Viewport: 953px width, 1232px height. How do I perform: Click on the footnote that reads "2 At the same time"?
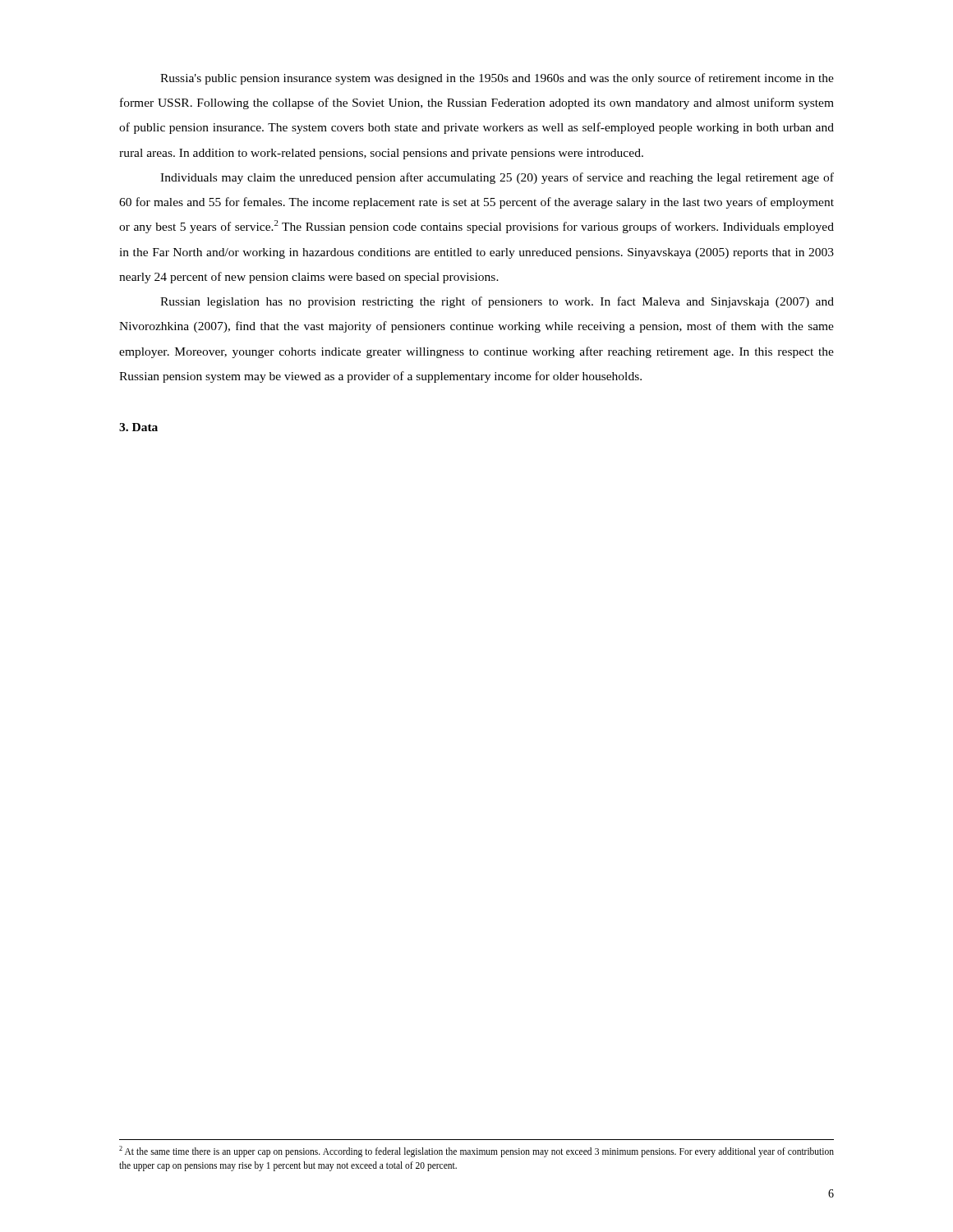point(476,1158)
